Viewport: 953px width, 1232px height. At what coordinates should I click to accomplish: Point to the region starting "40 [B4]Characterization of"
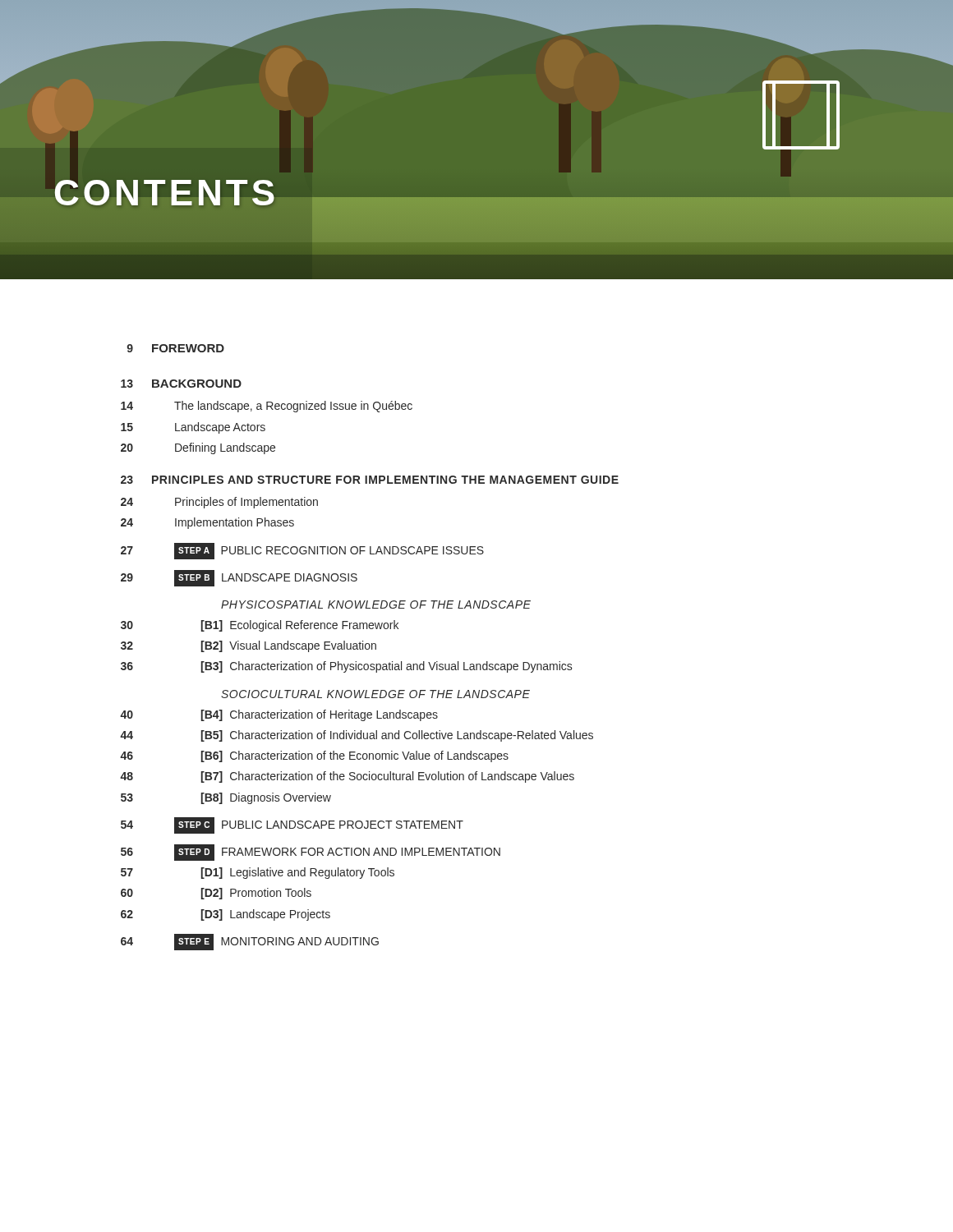(x=268, y=715)
